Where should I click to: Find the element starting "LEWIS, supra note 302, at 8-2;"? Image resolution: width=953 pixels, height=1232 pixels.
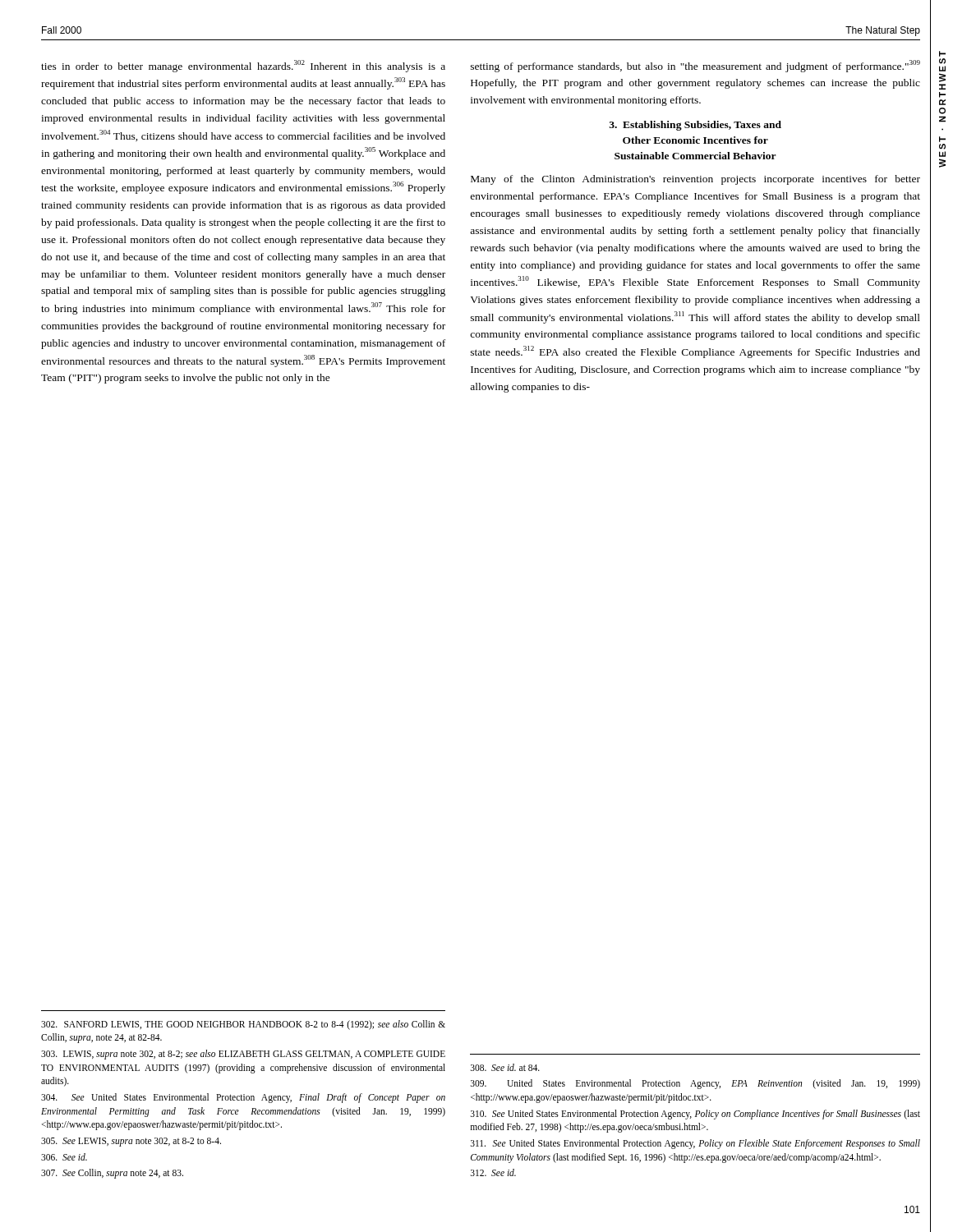click(243, 1067)
